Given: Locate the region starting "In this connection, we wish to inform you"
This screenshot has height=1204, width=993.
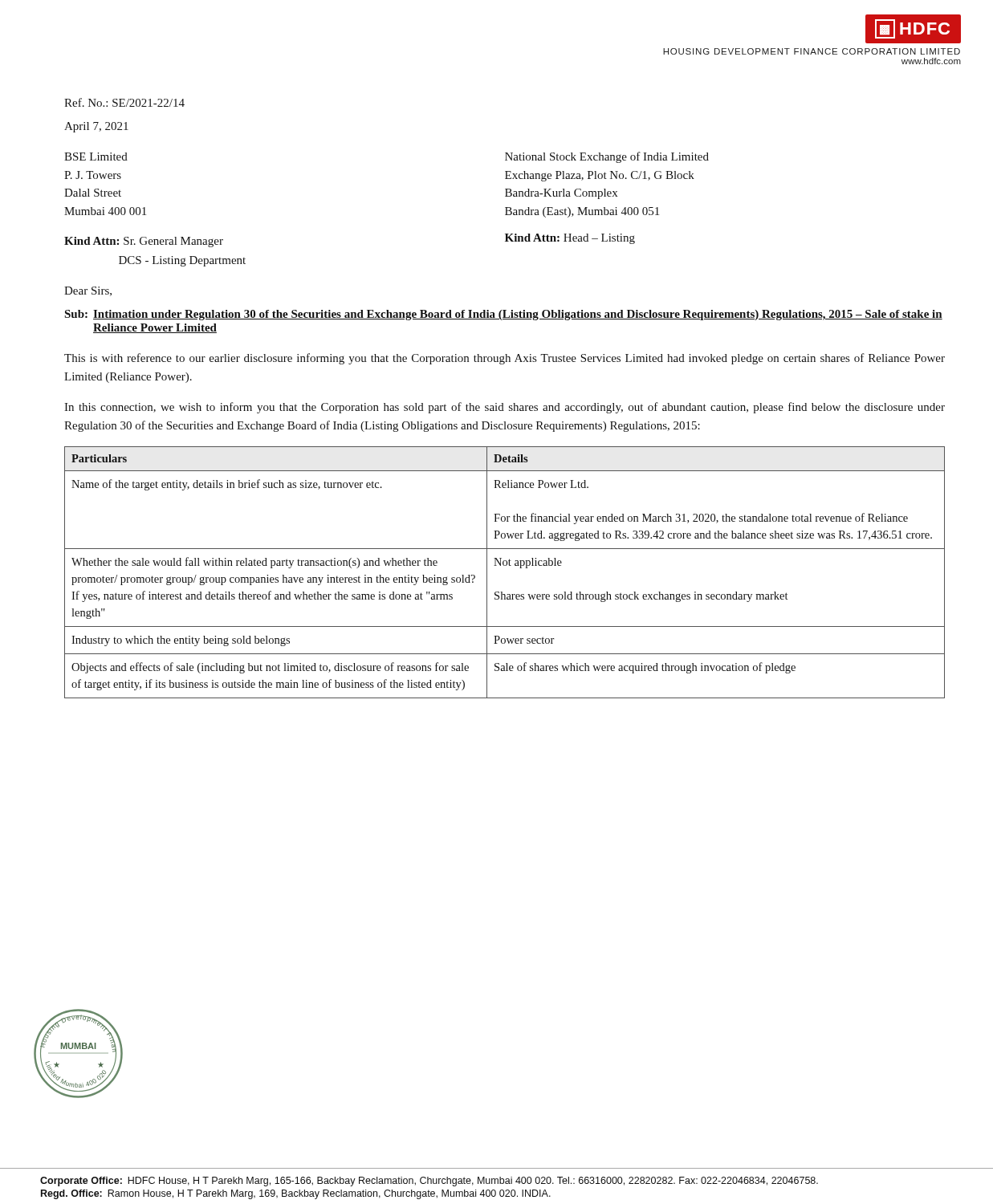Looking at the screenshot, I should click(505, 416).
